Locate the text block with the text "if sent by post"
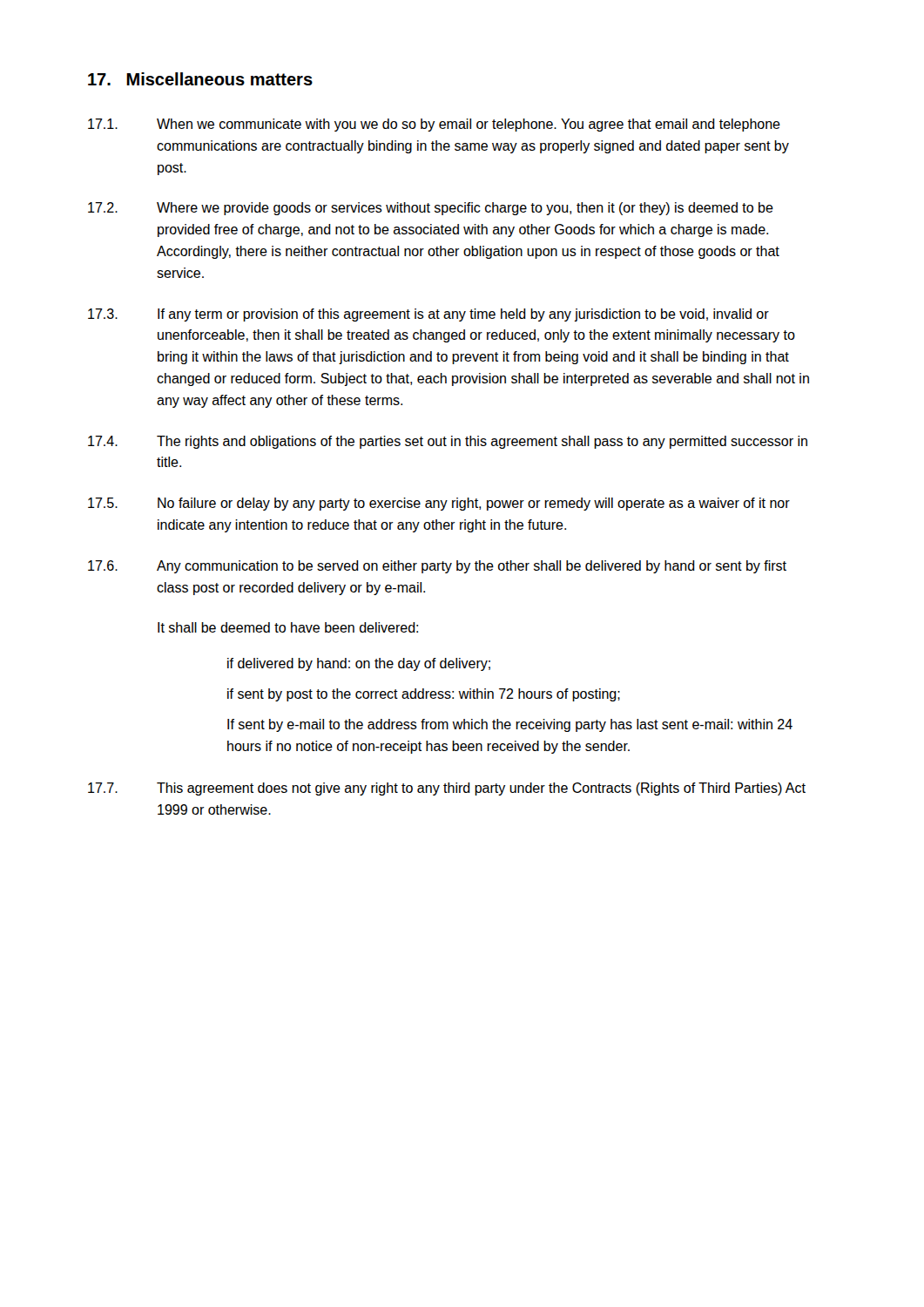 pos(424,694)
